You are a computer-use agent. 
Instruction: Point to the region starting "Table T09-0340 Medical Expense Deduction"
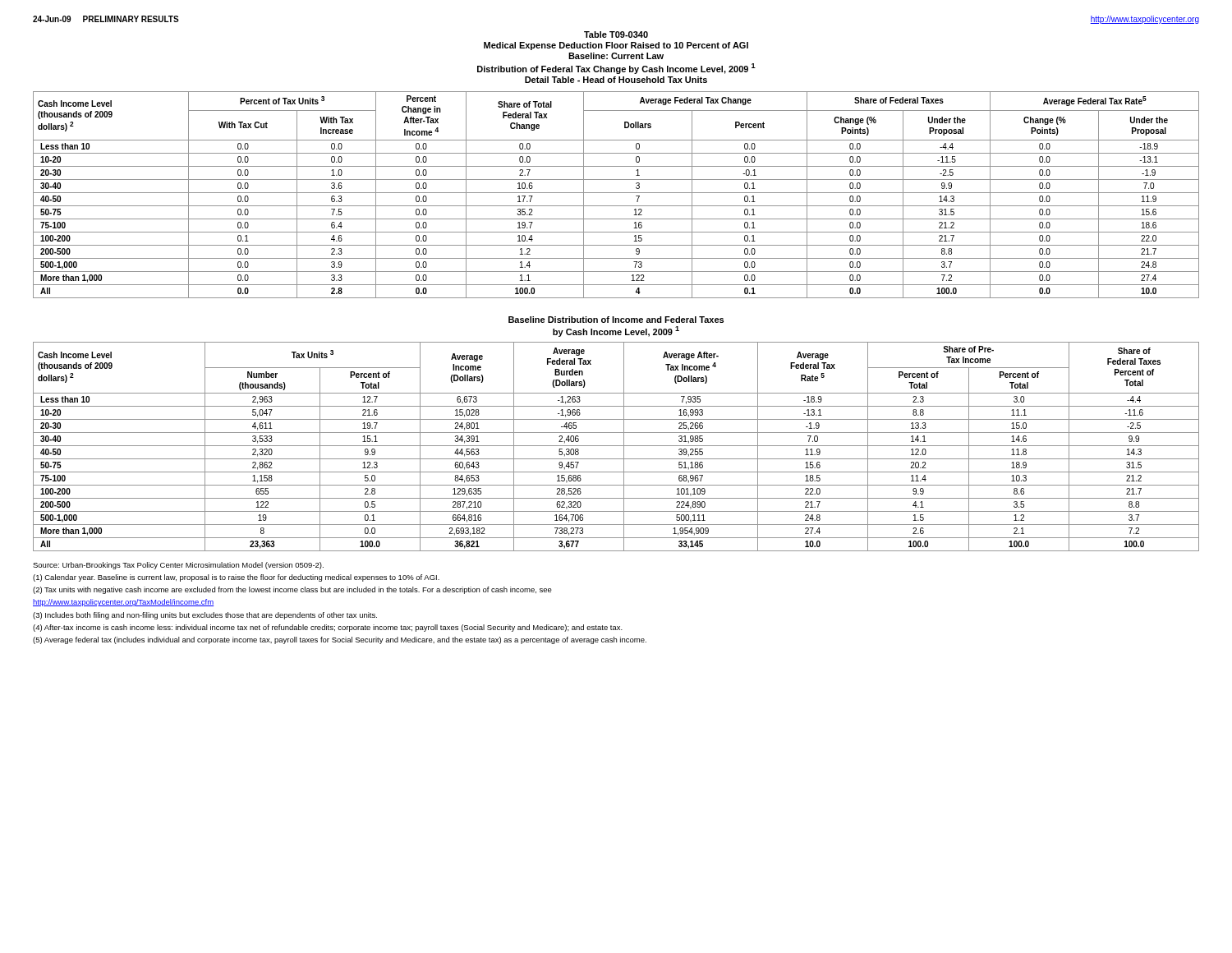coord(616,57)
